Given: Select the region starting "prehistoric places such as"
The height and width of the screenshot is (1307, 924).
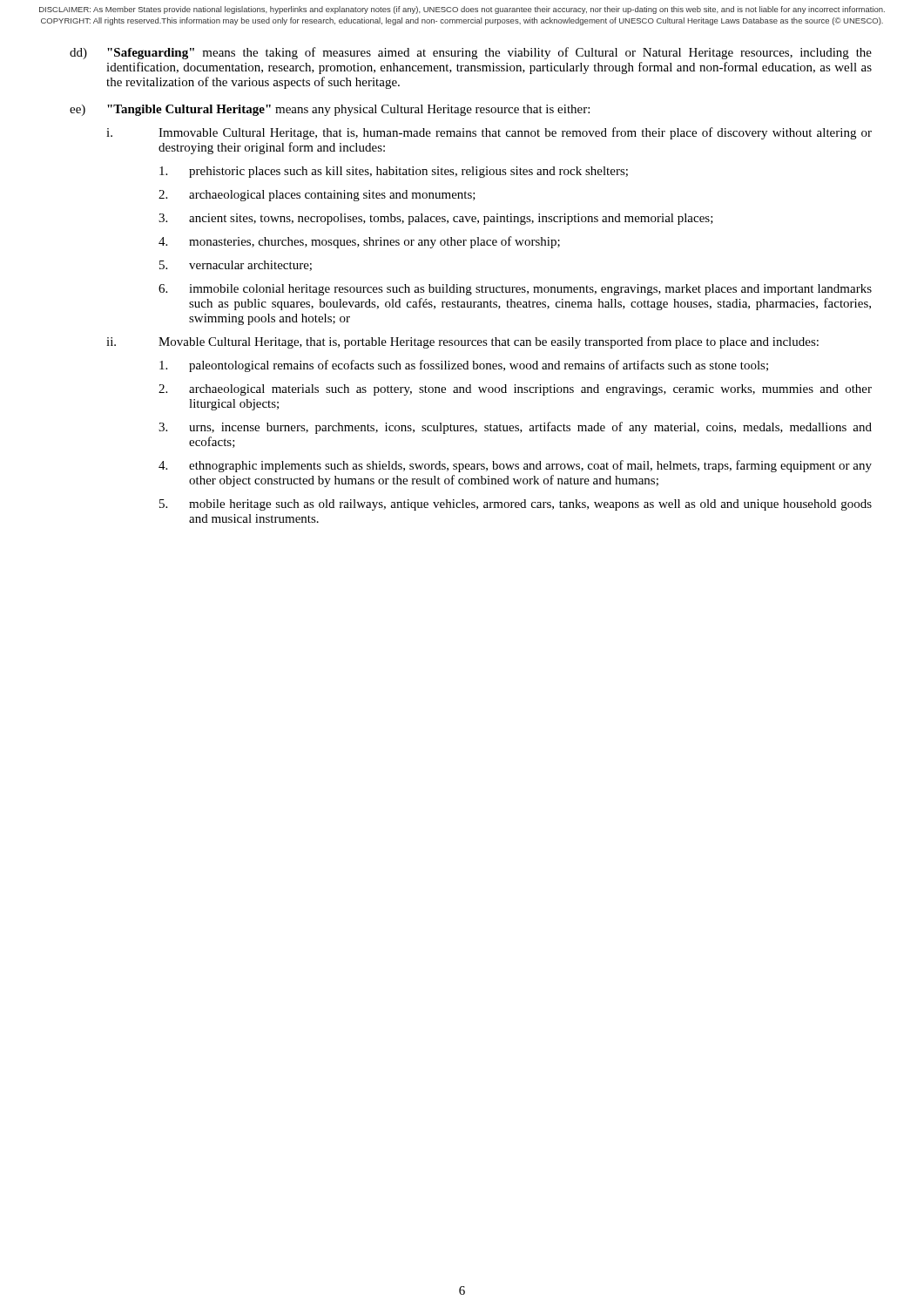Looking at the screenshot, I should [x=515, y=171].
